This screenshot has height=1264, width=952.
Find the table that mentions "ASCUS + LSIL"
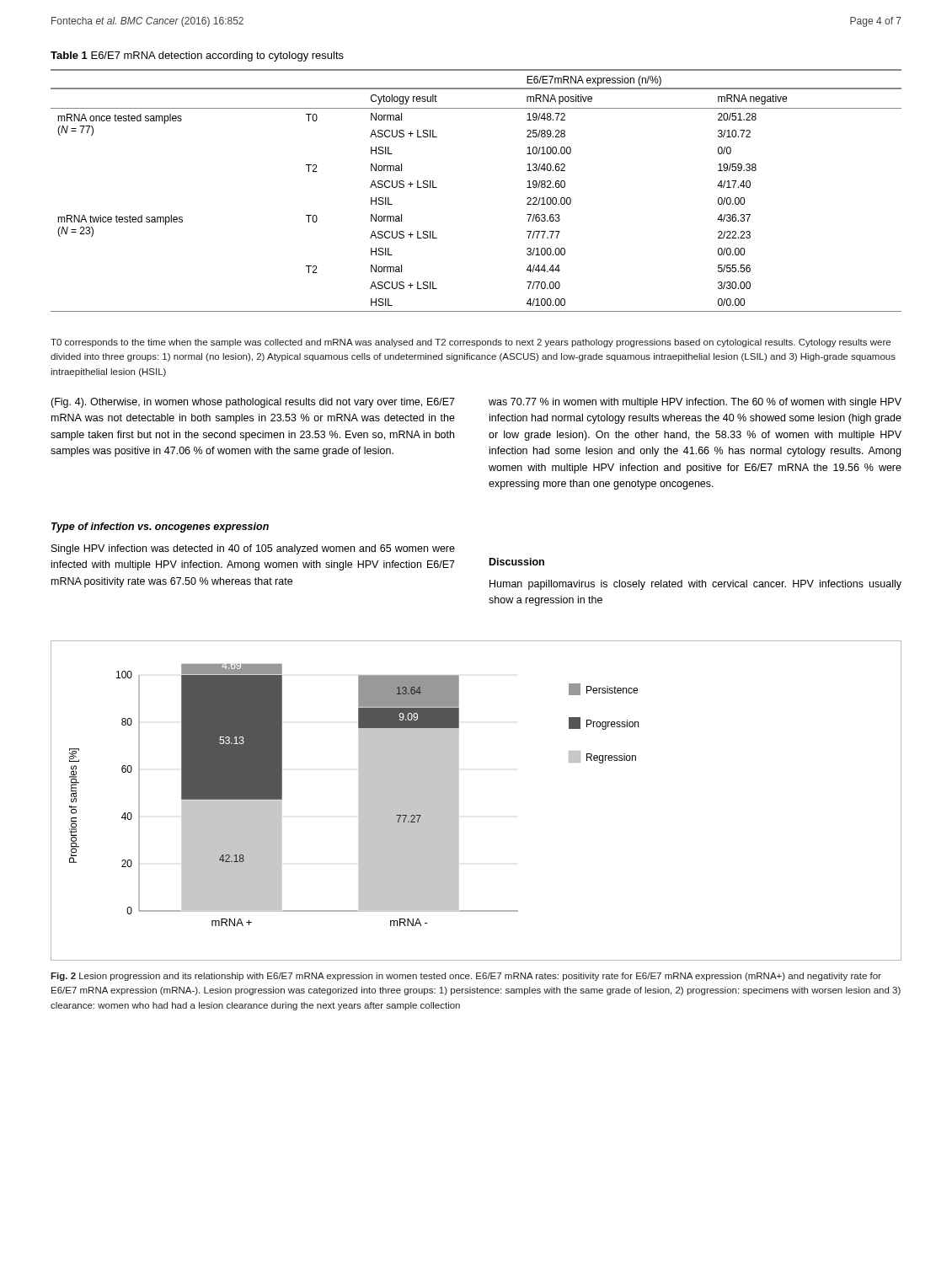(476, 190)
